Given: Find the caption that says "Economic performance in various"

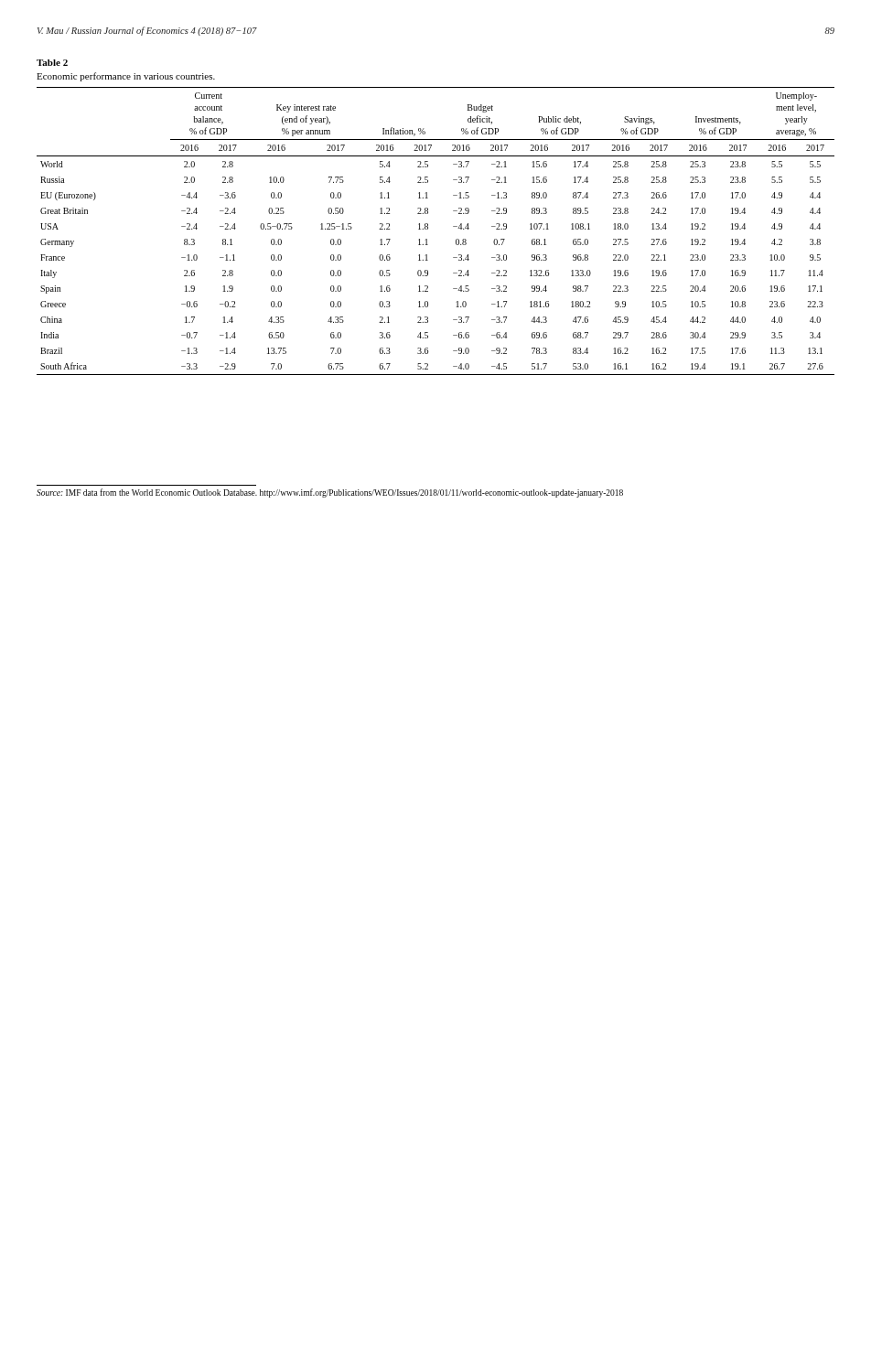Looking at the screenshot, I should coord(126,76).
